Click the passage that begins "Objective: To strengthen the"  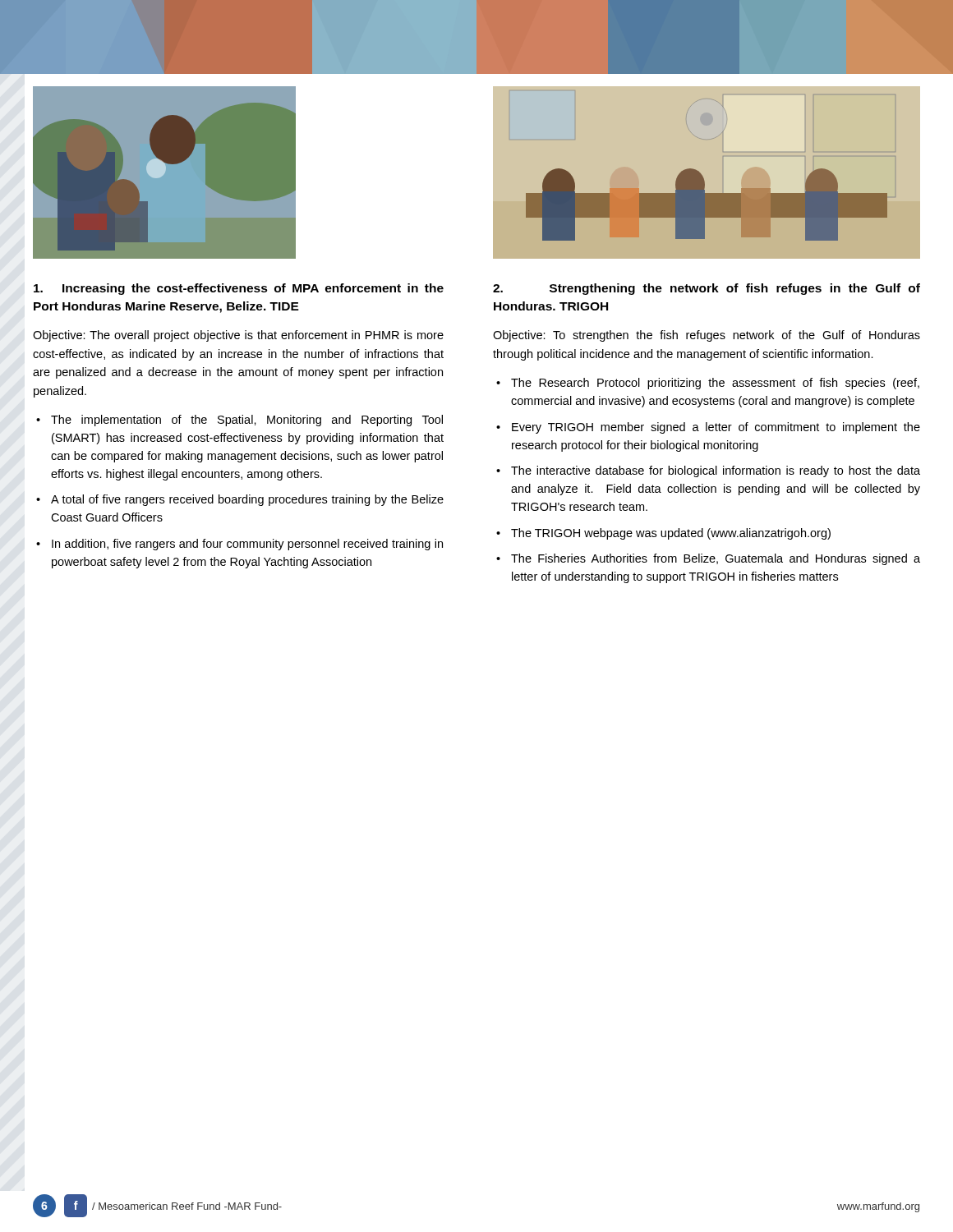tap(707, 345)
